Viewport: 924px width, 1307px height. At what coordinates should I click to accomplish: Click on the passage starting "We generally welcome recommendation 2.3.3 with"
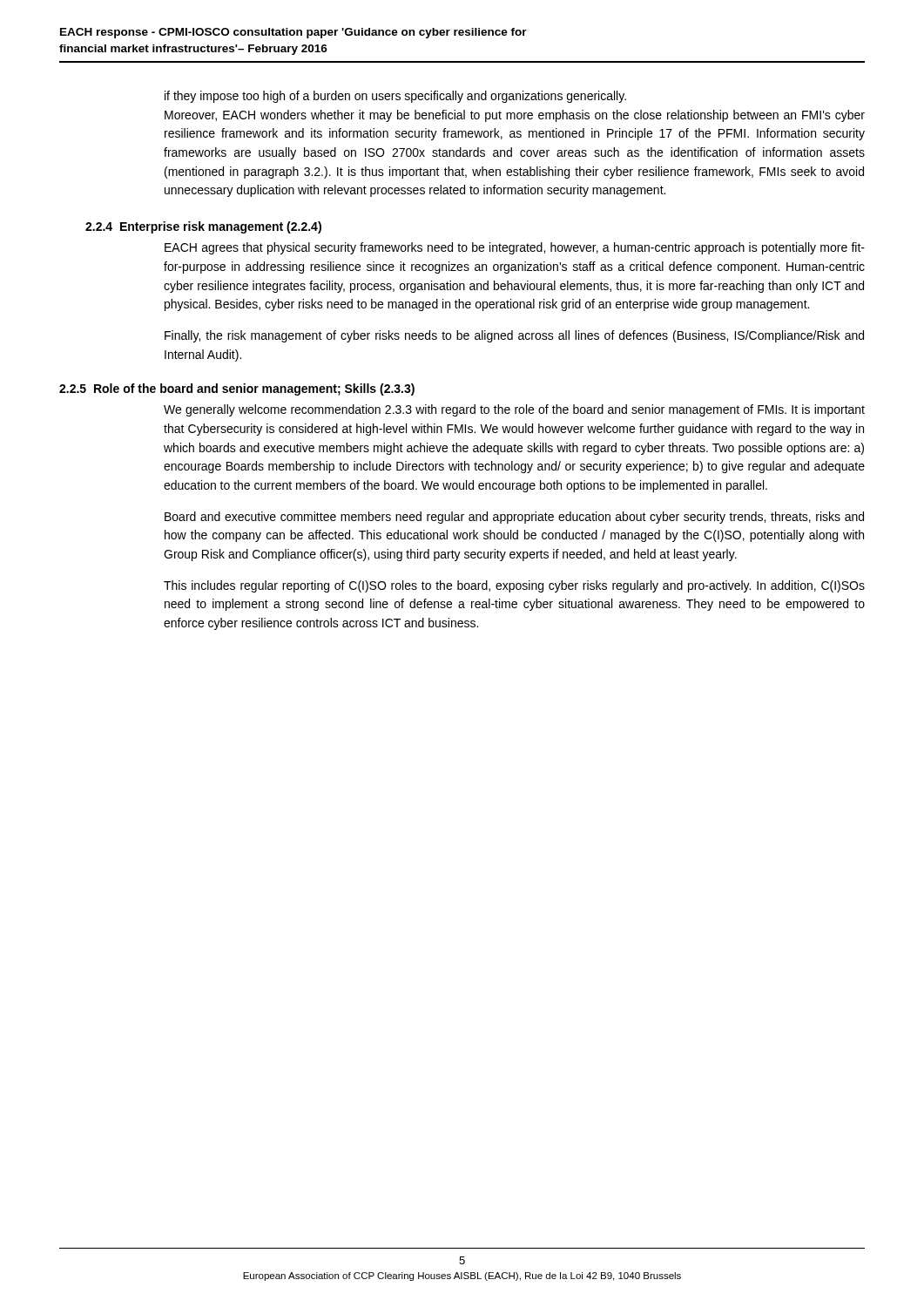pyautogui.click(x=514, y=448)
